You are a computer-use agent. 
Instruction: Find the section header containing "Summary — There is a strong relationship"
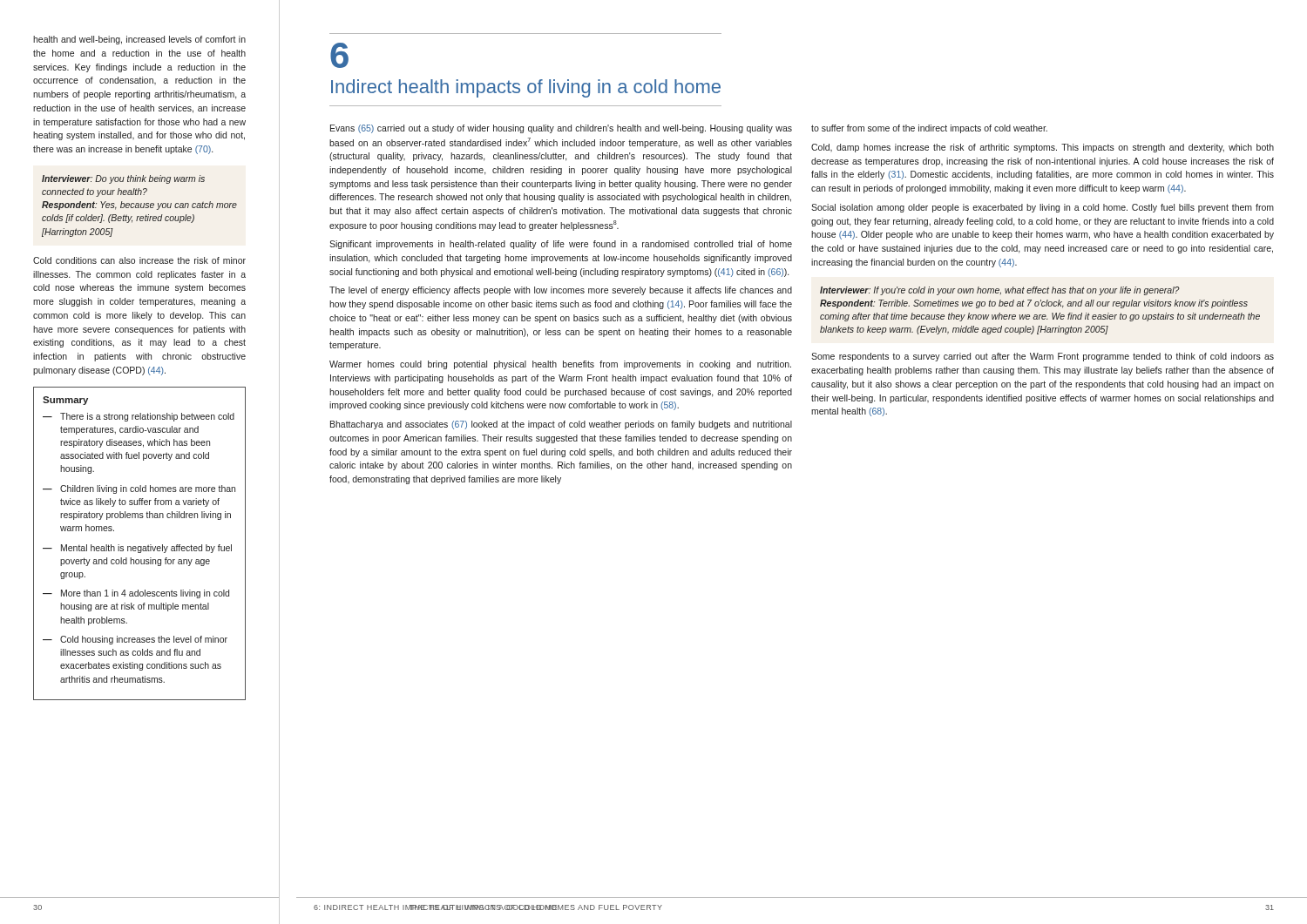point(139,540)
